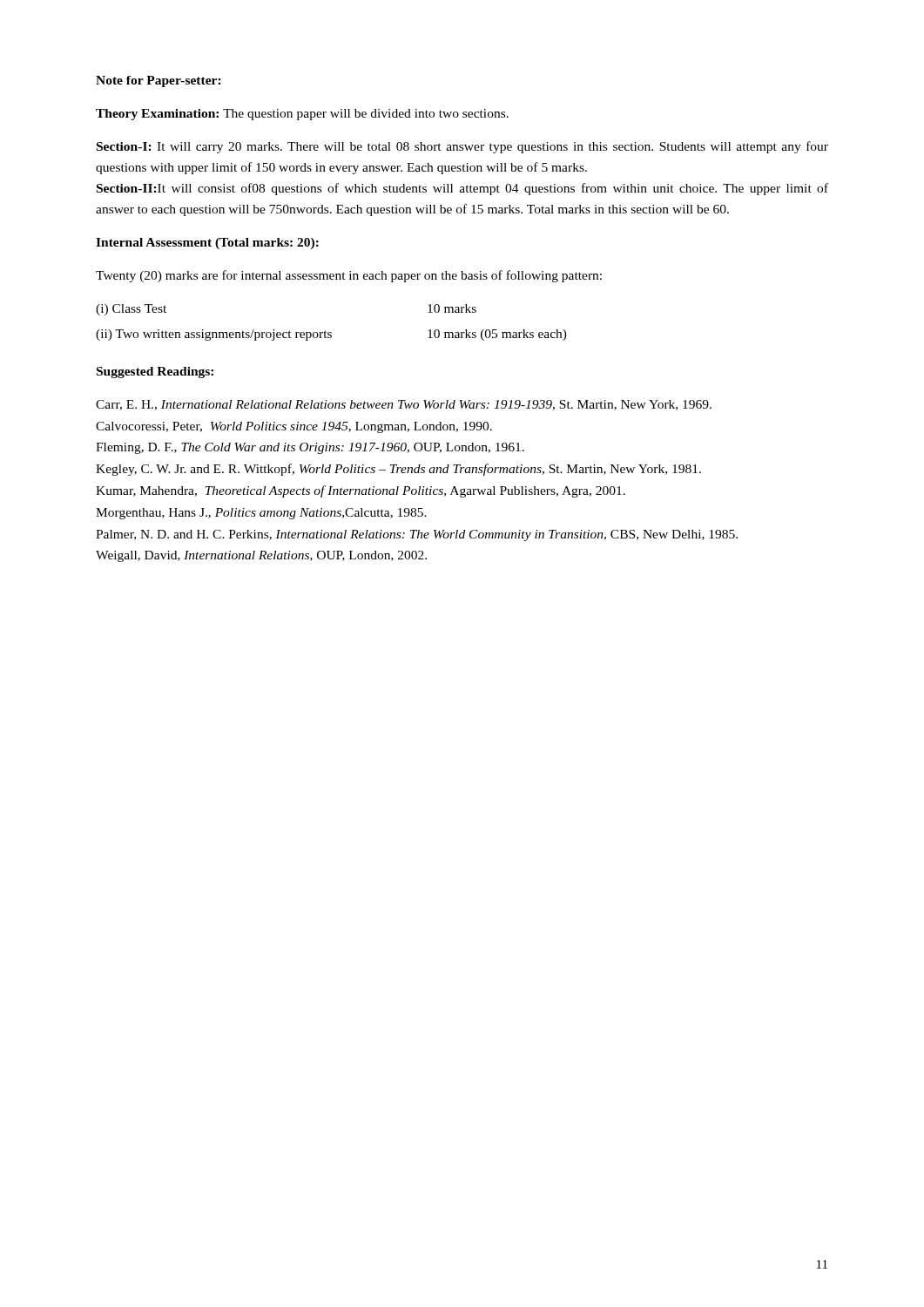The width and height of the screenshot is (924, 1307).
Task: Where is the passage that starts "Section-I: It will"?
Action: point(462,177)
